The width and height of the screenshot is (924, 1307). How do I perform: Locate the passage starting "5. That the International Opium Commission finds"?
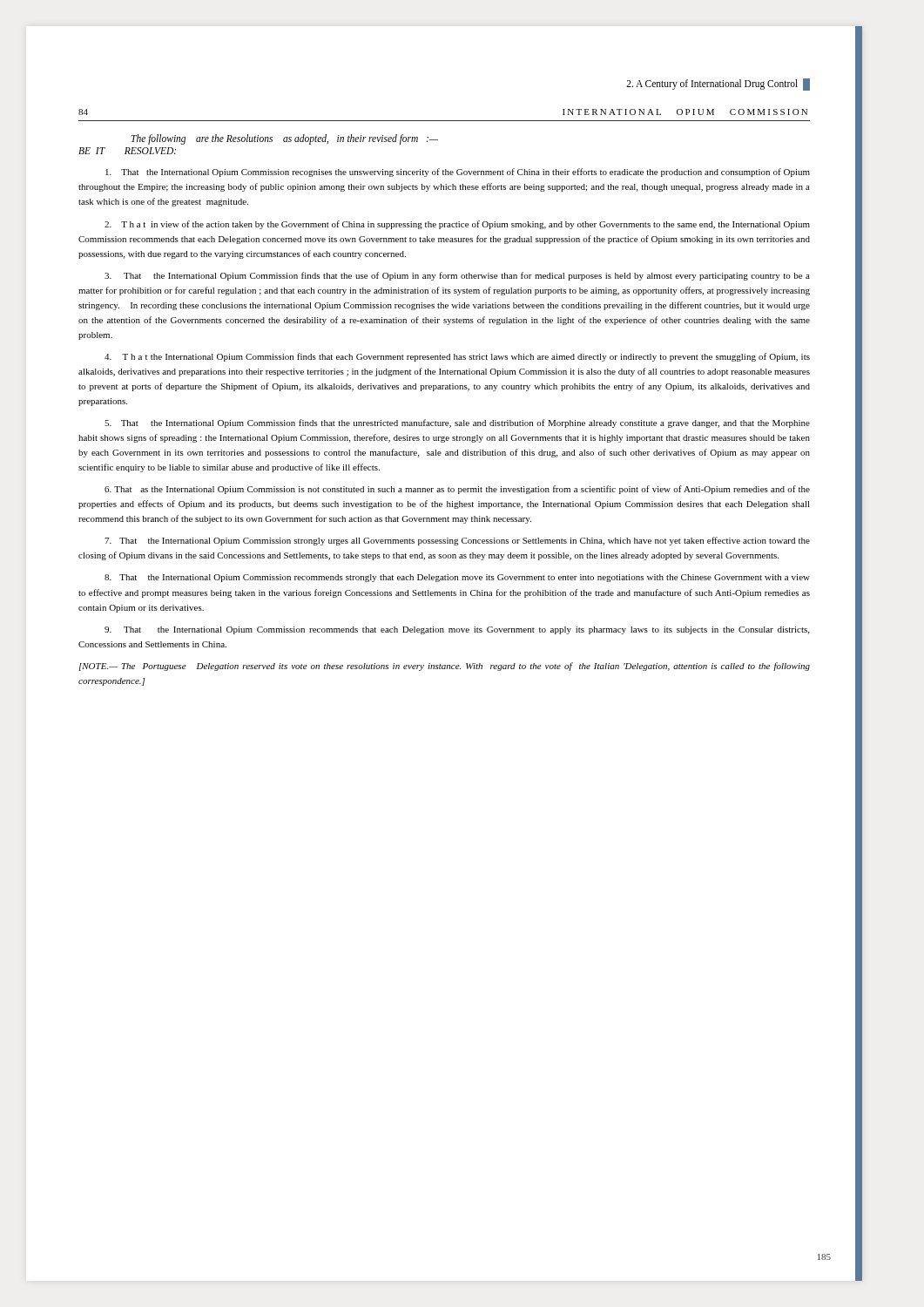click(444, 445)
